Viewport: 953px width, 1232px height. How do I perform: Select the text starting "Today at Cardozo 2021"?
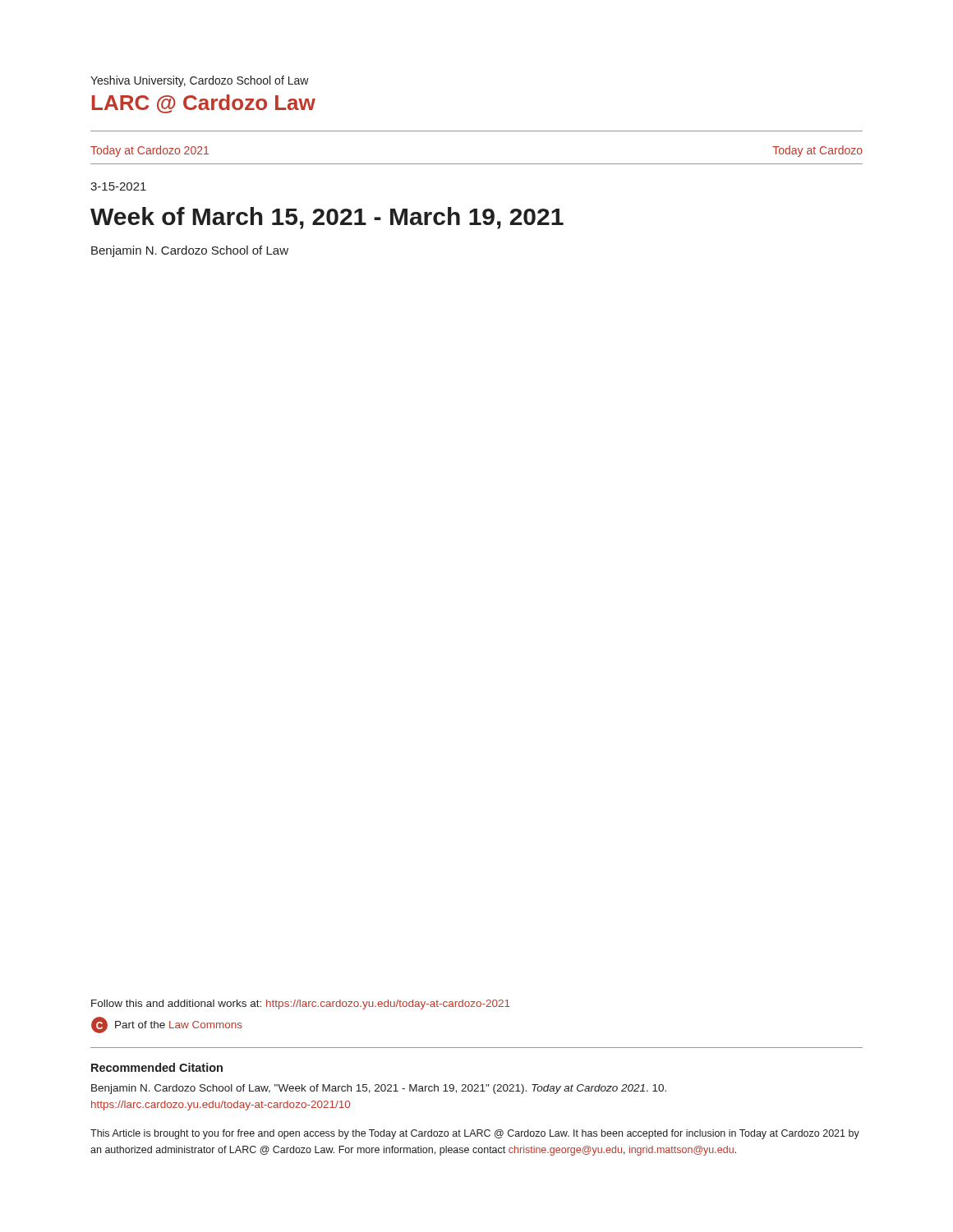tap(150, 150)
